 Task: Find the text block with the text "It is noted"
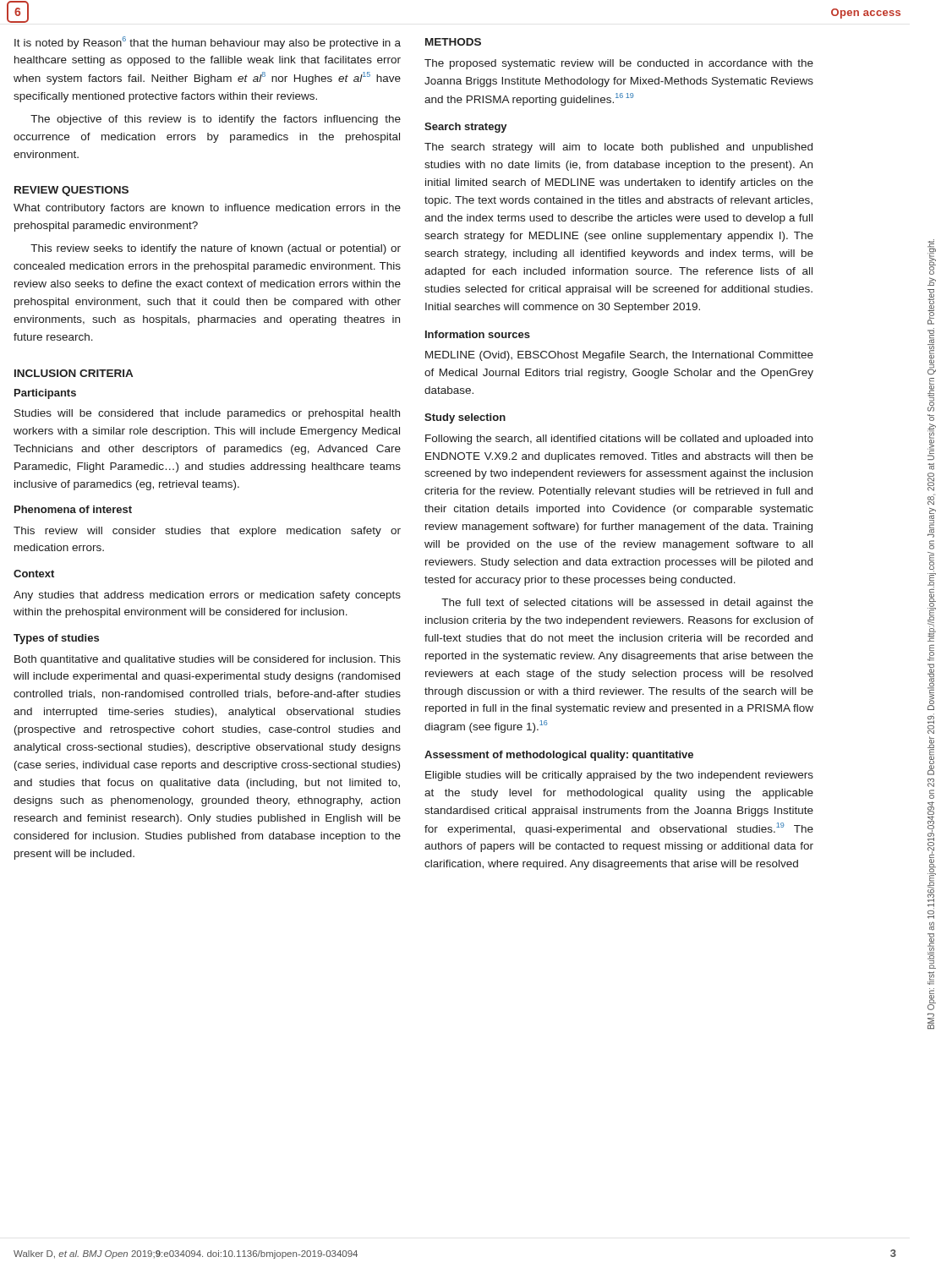[x=207, y=70]
